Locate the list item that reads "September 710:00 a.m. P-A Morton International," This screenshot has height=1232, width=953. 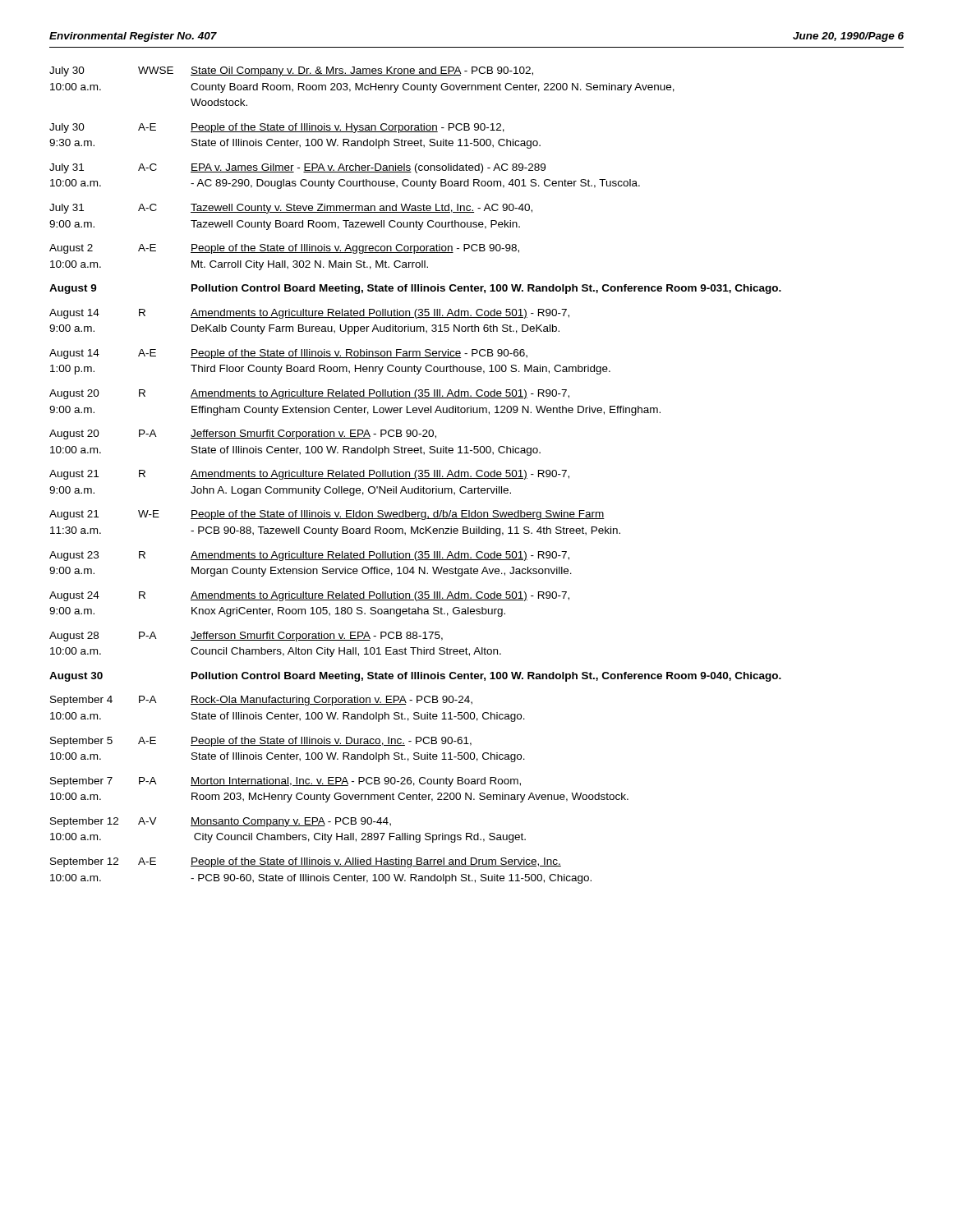click(476, 789)
